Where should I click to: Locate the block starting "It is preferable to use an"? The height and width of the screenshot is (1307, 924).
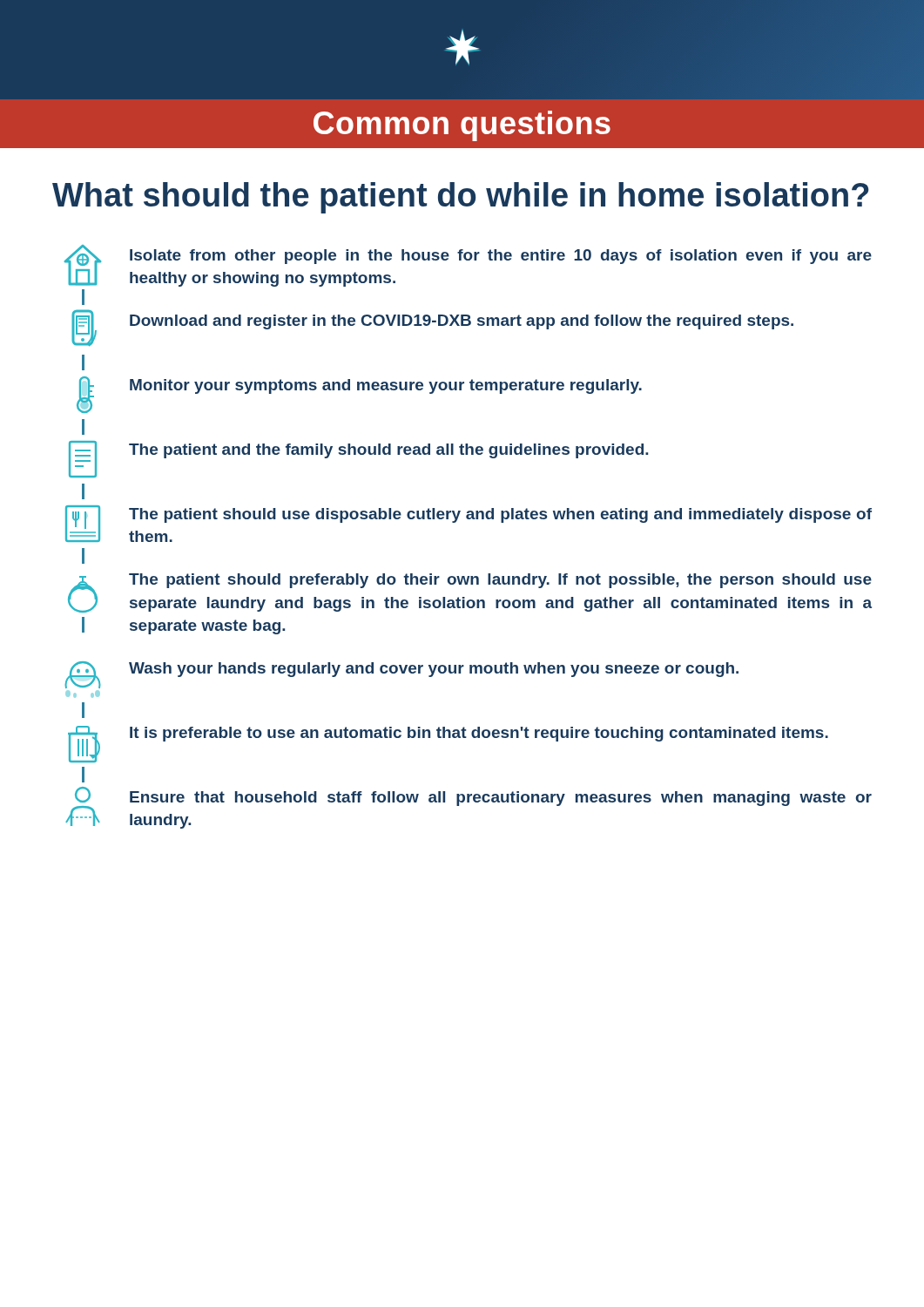pyautogui.click(x=479, y=732)
